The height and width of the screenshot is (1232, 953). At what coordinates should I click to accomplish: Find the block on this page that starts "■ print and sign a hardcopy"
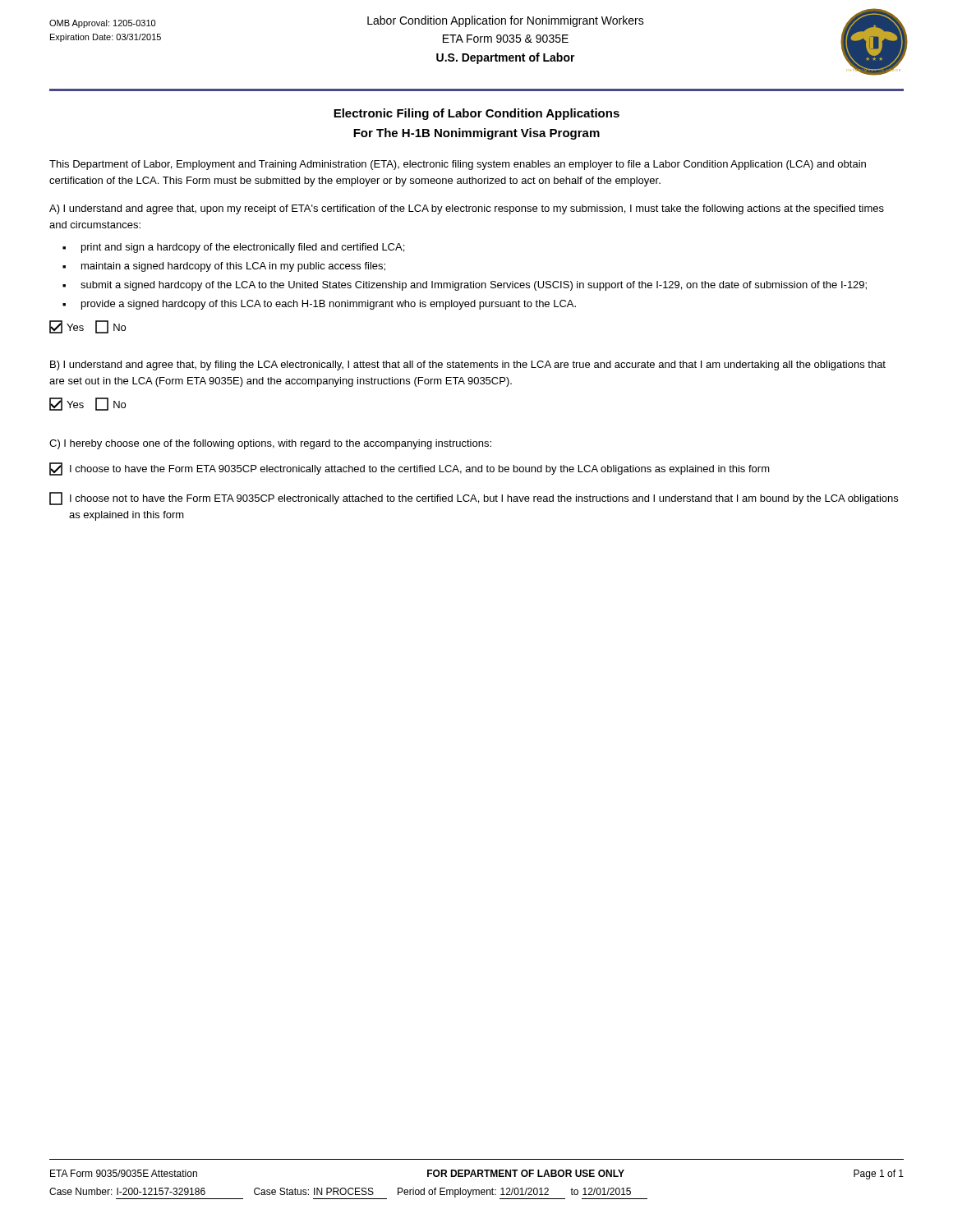[x=234, y=247]
